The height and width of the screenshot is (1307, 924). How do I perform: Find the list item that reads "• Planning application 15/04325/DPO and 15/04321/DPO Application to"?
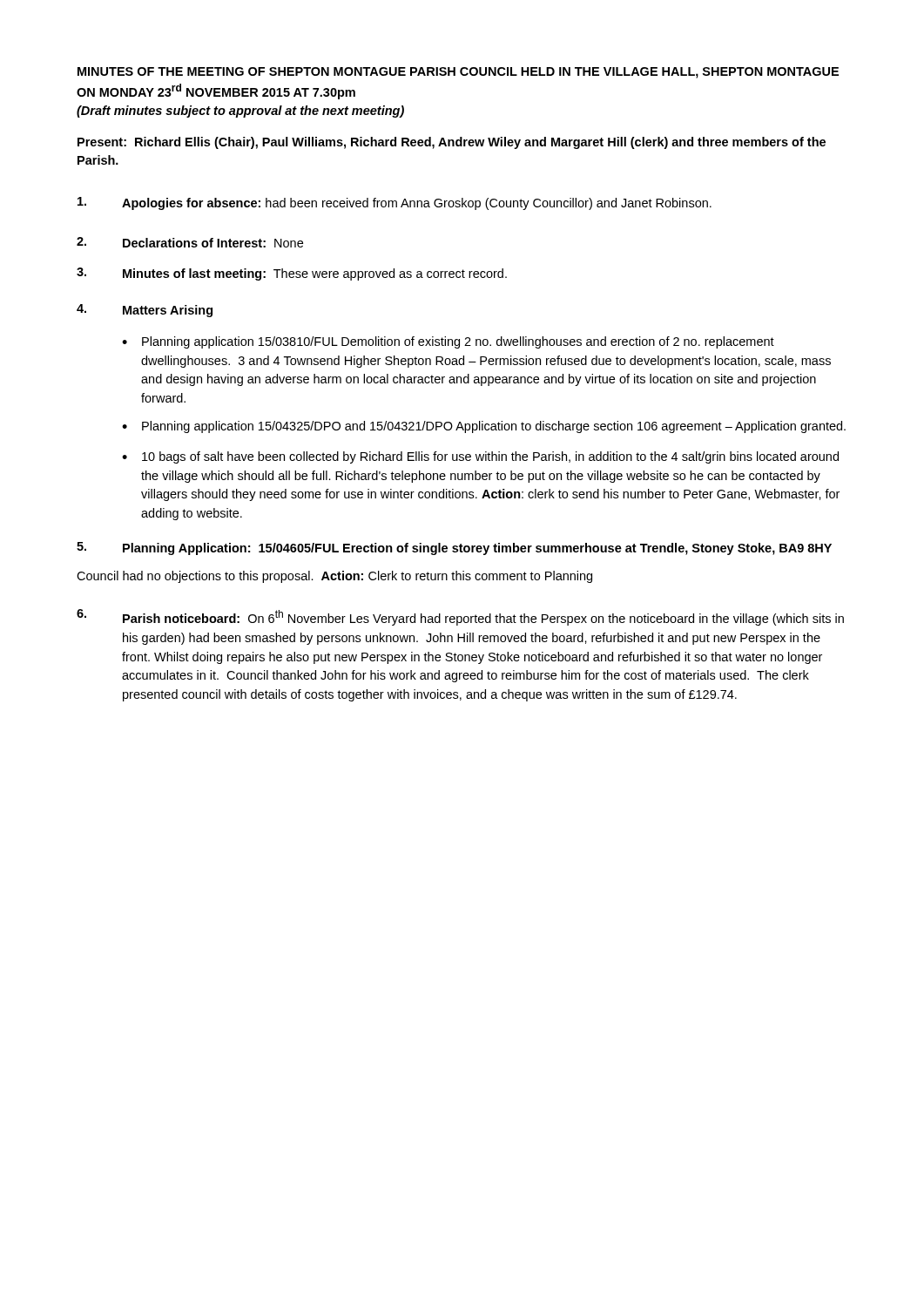pyautogui.click(x=485, y=428)
